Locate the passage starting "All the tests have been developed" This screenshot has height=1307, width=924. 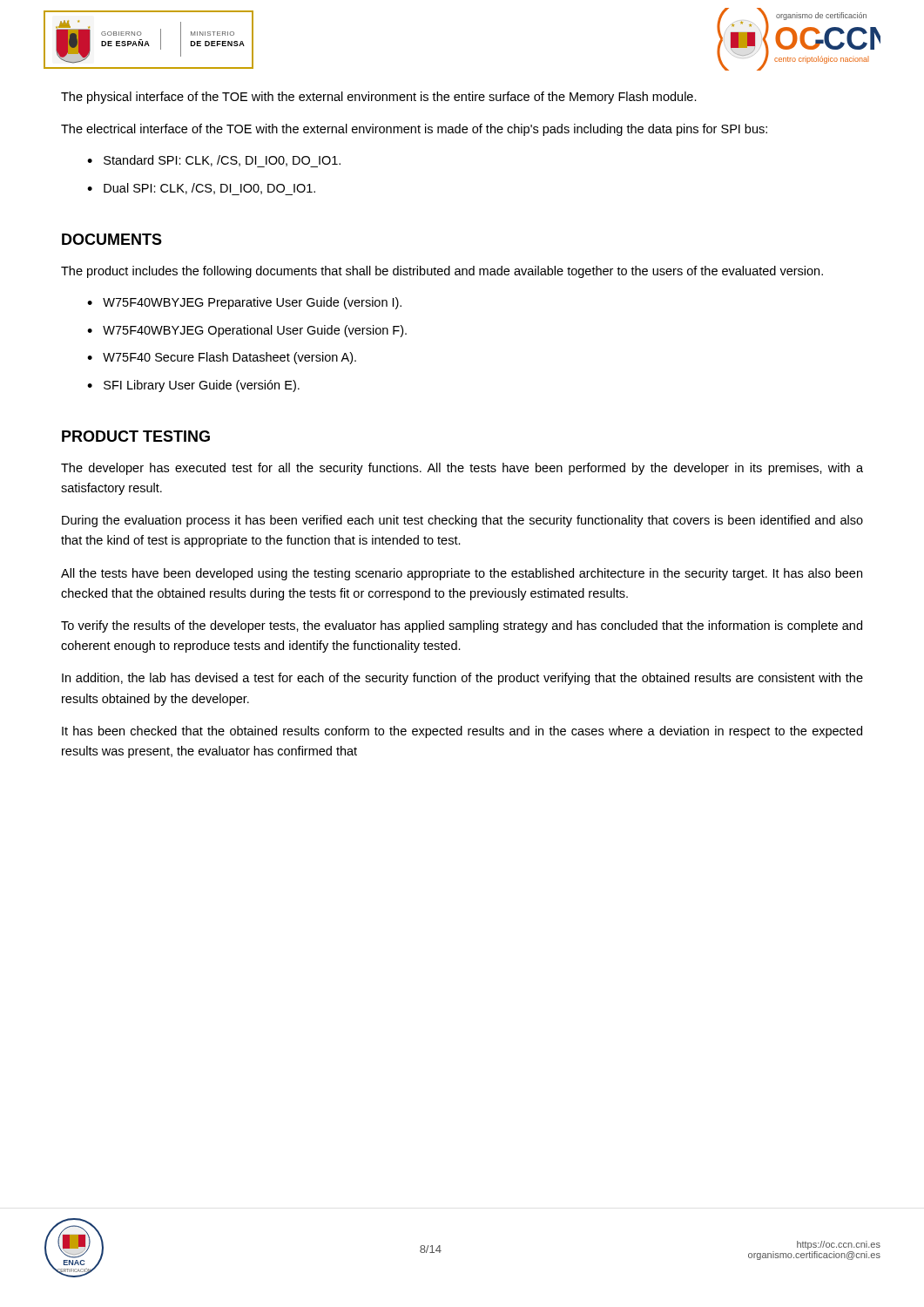tap(462, 583)
